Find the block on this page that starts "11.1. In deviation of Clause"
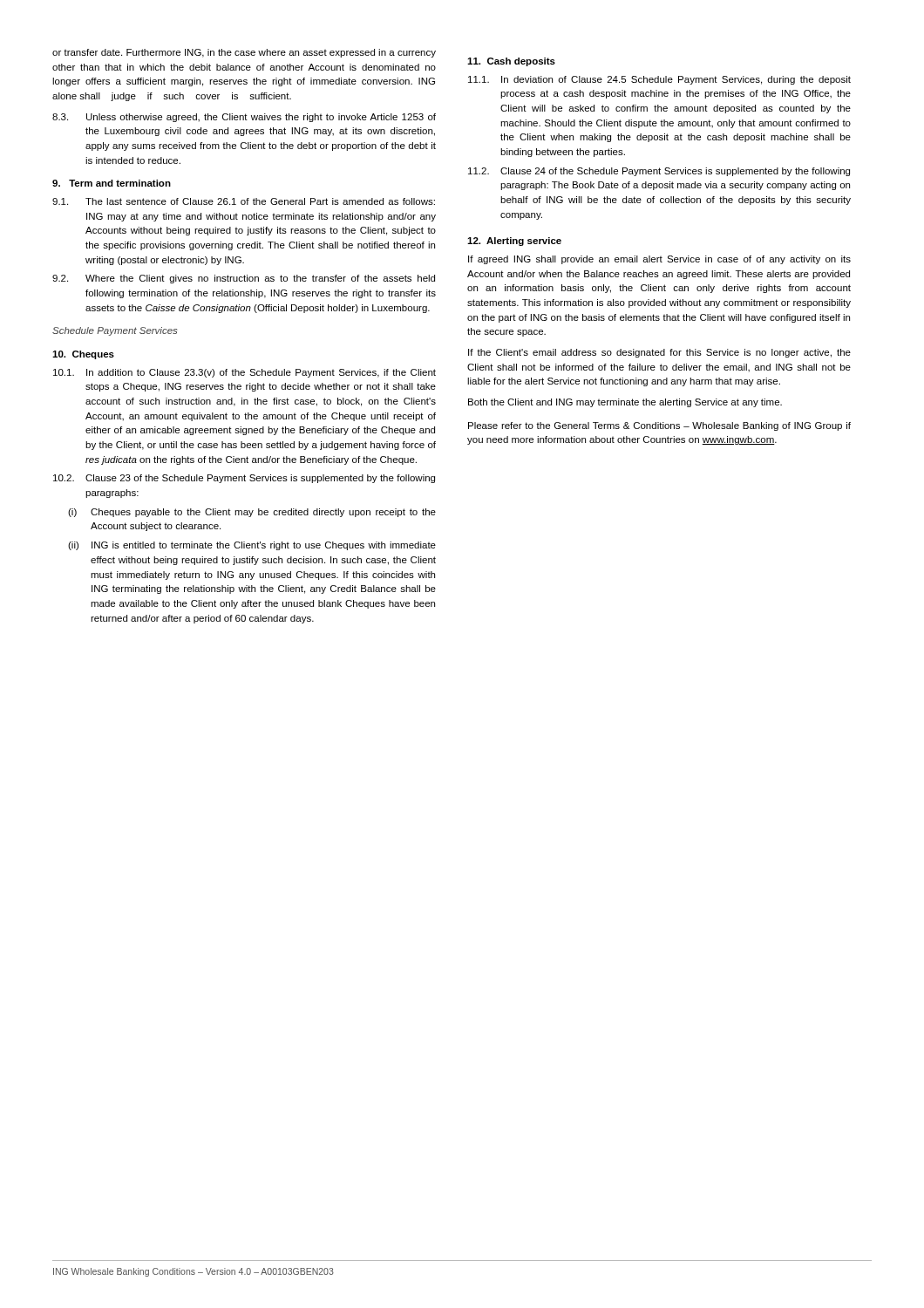The height and width of the screenshot is (1308, 924). click(659, 116)
